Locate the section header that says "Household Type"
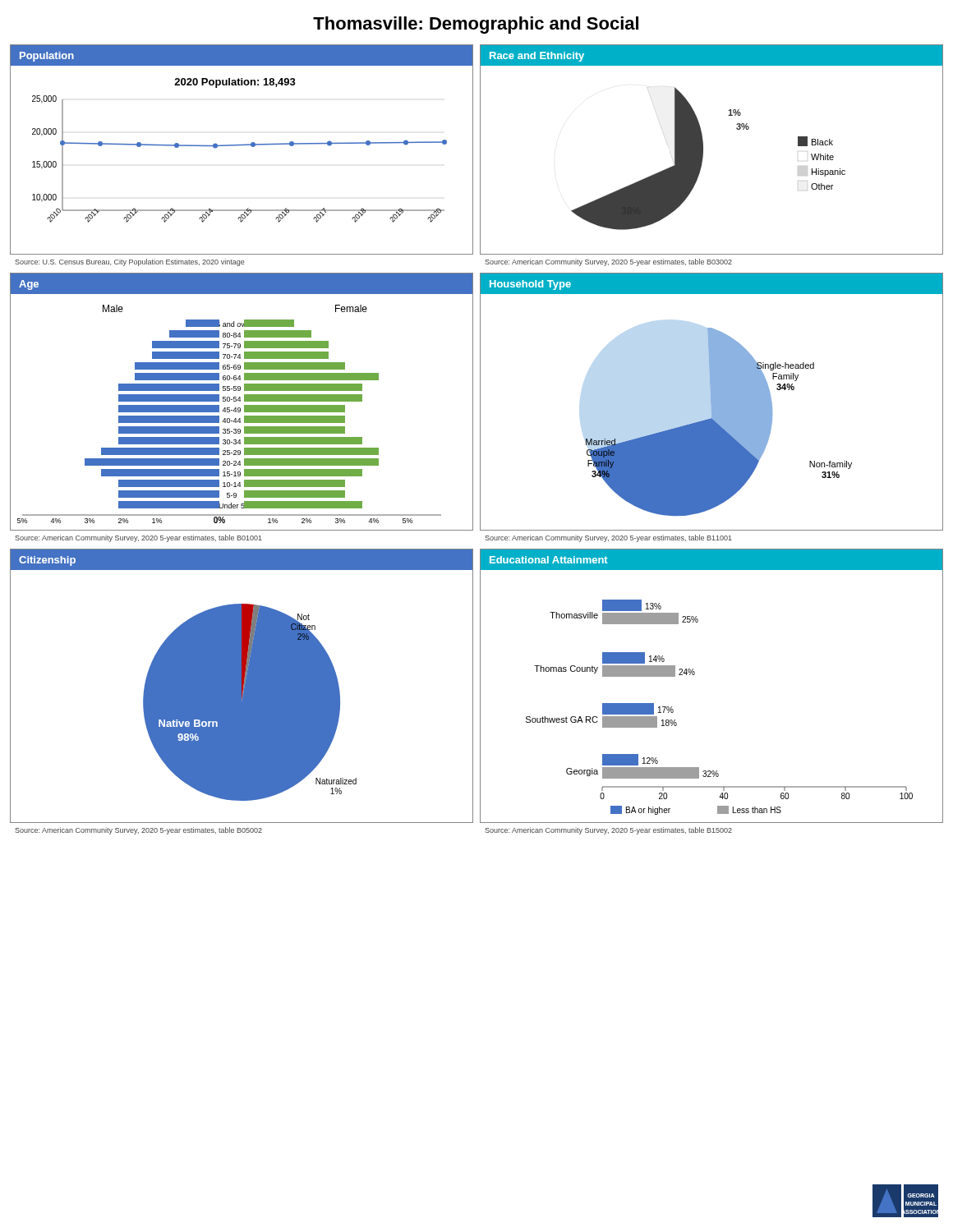 [530, 284]
